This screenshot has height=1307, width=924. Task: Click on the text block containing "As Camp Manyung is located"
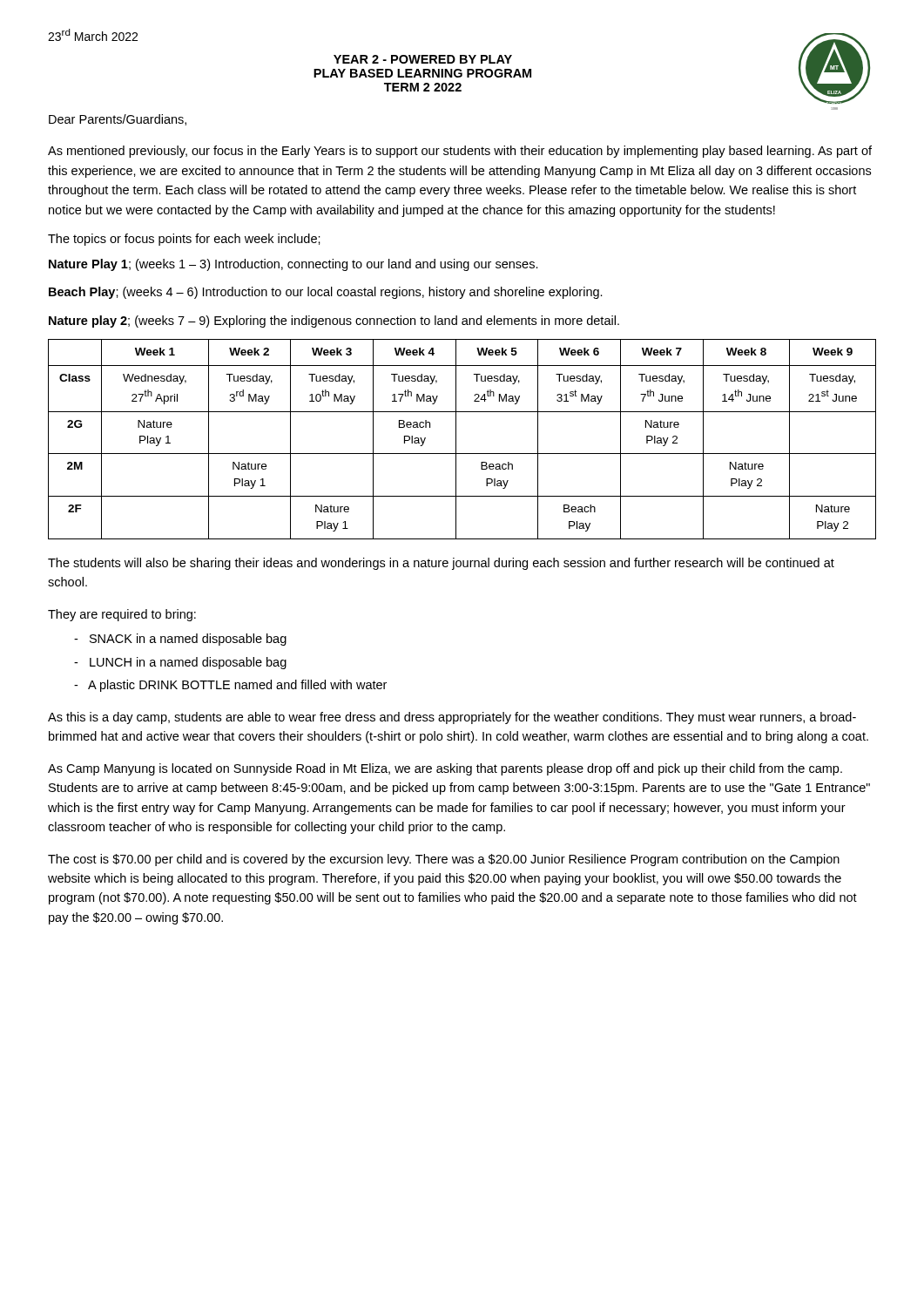(x=459, y=798)
